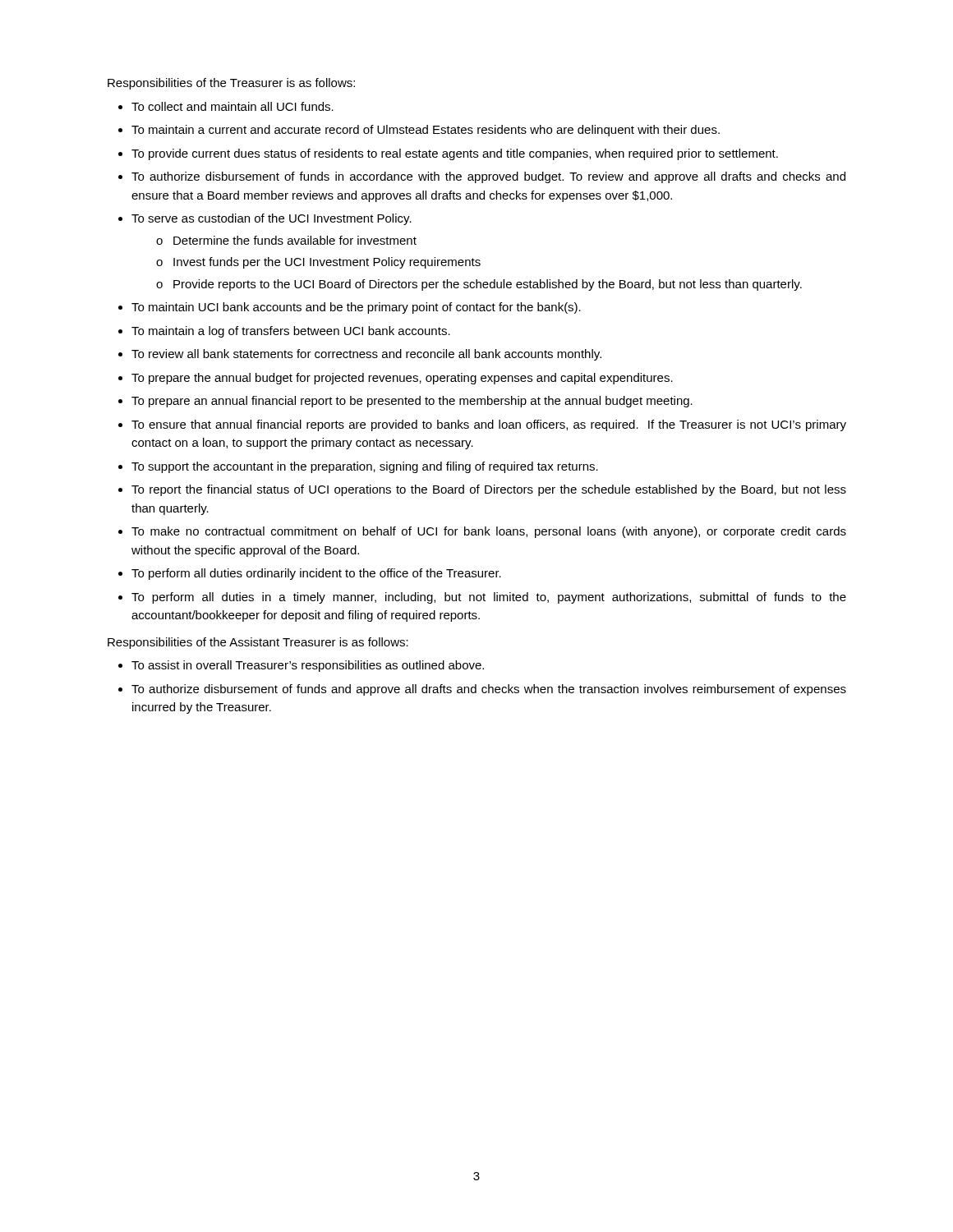This screenshot has height=1232, width=953.
Task: Point to the block beginning "To prepare the annual budget for projected revenues,"
Action: [402, 377]
